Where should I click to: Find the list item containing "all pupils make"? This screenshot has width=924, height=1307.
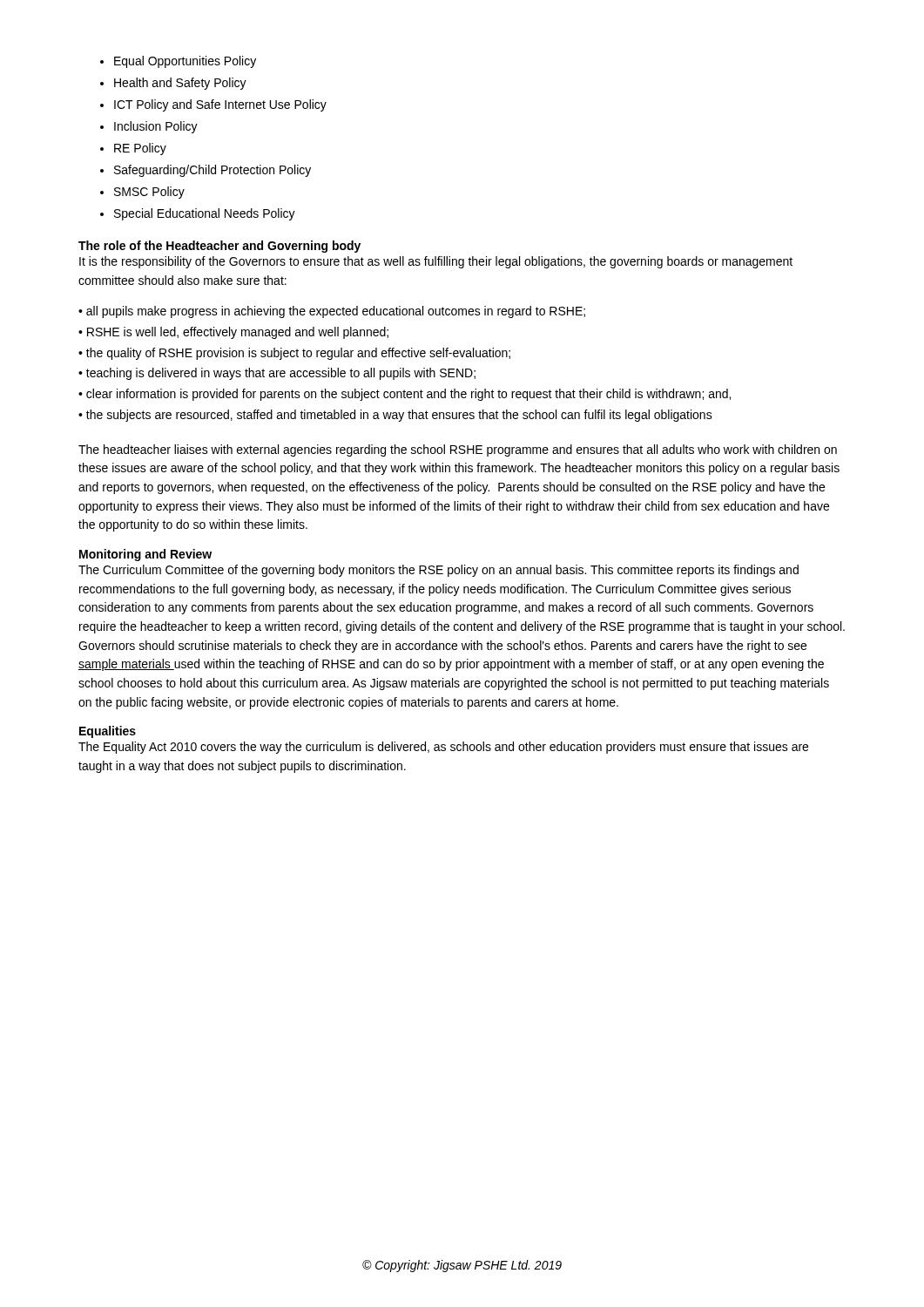click(336, 311)
